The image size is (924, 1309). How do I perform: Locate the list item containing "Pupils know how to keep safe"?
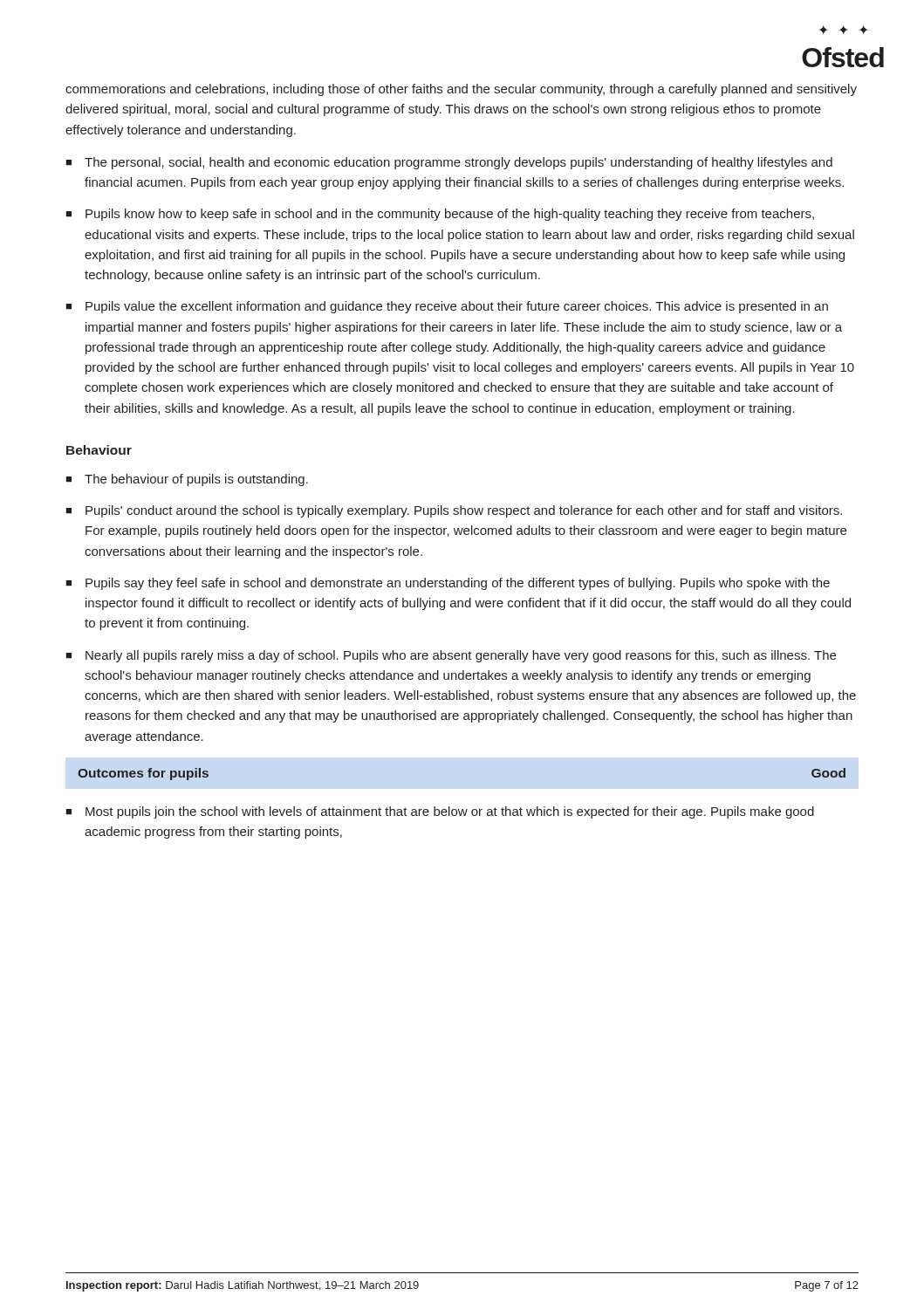(x=472, y=244)
